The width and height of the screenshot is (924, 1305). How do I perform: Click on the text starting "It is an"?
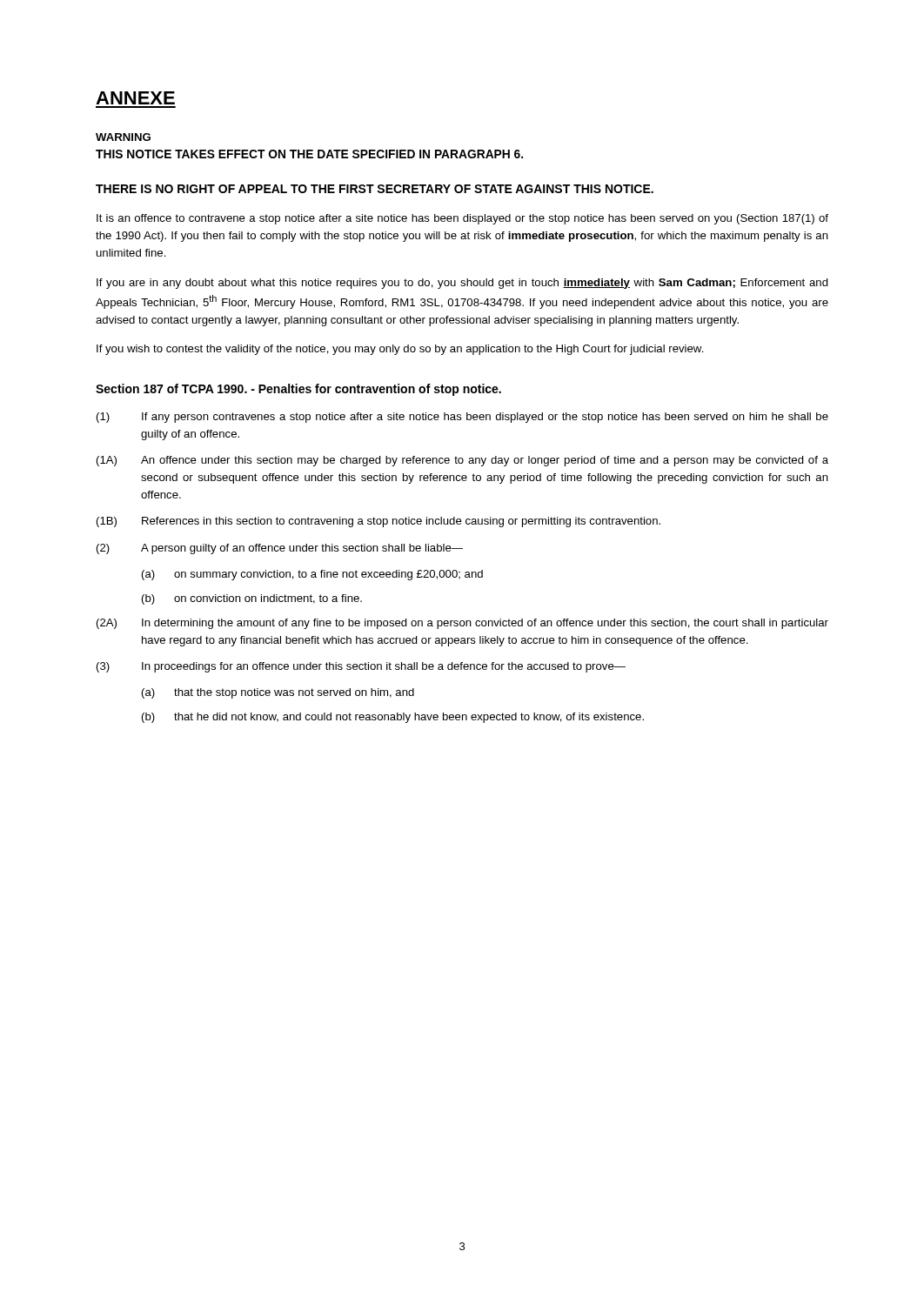tap(462, 236)
